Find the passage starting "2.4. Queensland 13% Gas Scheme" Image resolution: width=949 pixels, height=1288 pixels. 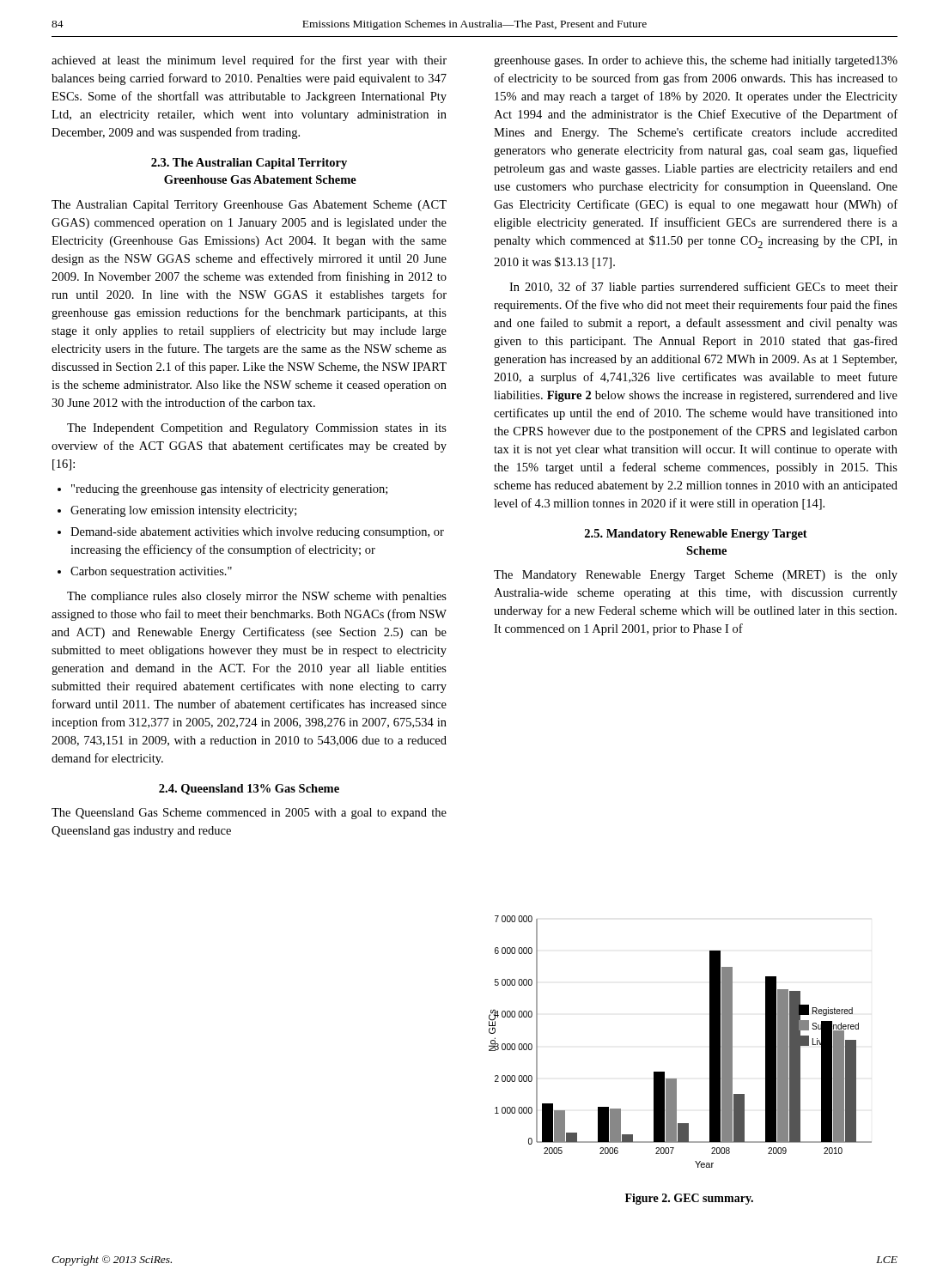click(249, 788)
